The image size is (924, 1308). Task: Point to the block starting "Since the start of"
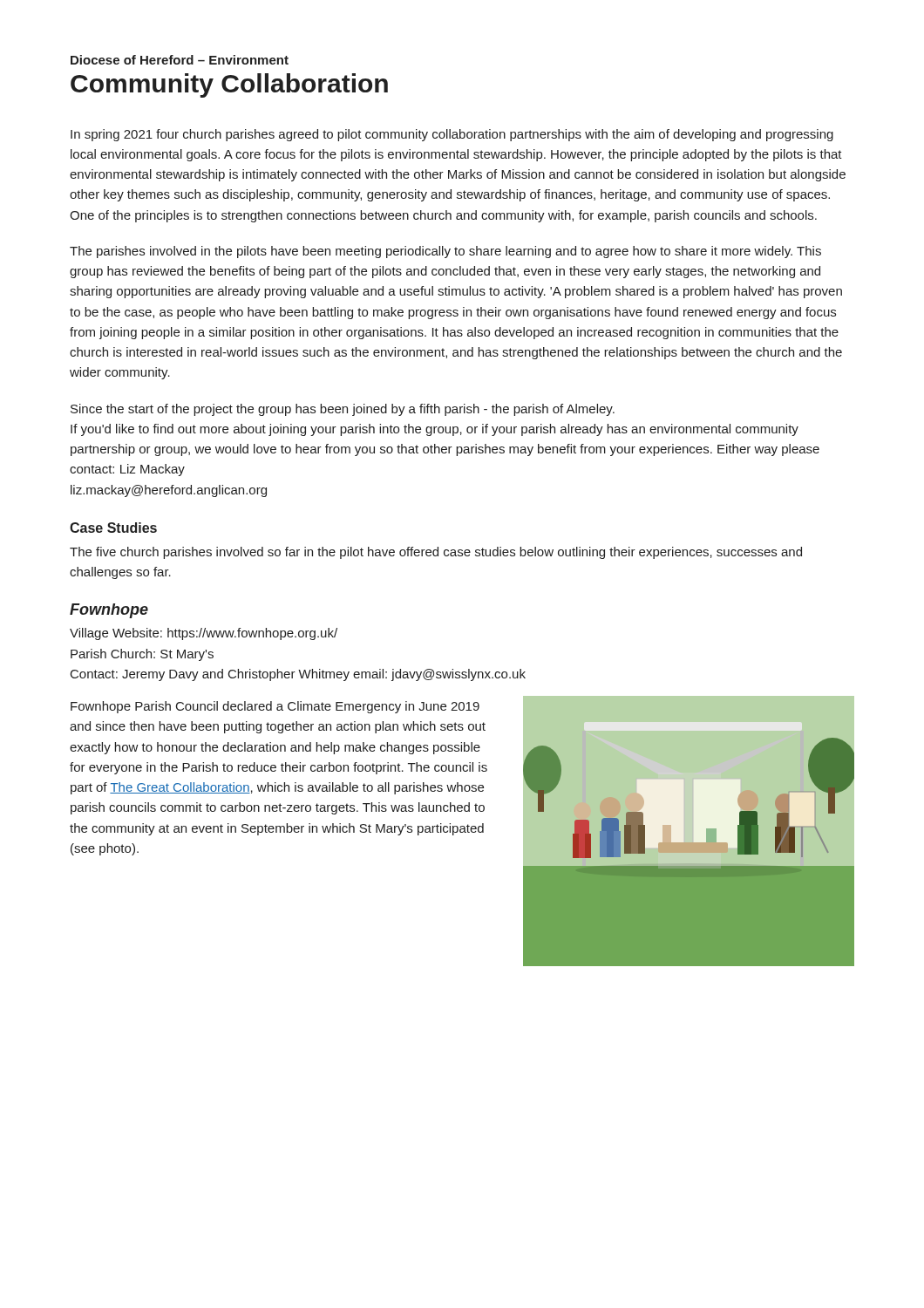445,449
